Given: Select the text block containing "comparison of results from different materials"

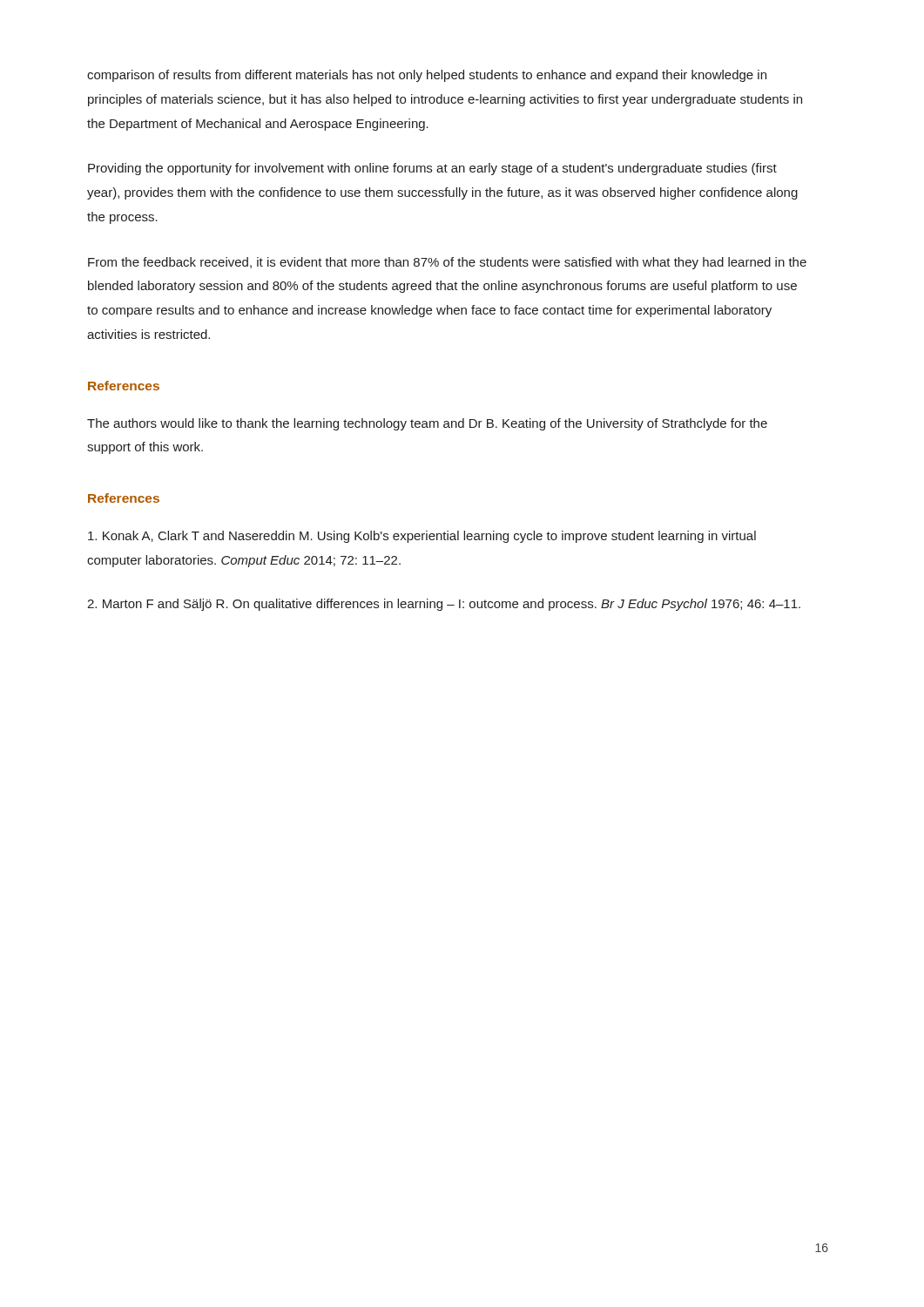Looking at the screenshot, I should tap(445, 99).
